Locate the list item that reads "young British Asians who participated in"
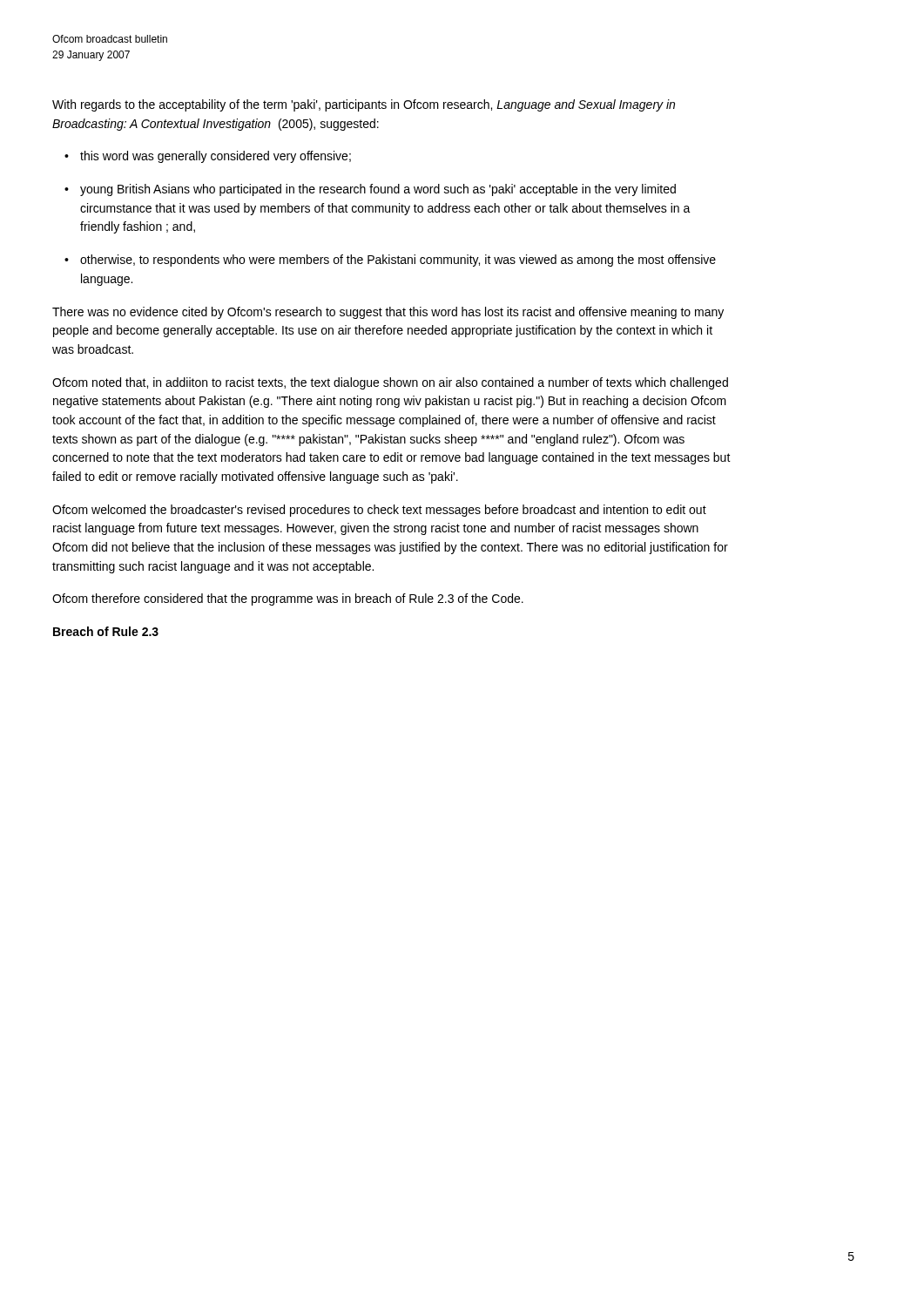Screen dimensions: 1307x924 [385, 208]
